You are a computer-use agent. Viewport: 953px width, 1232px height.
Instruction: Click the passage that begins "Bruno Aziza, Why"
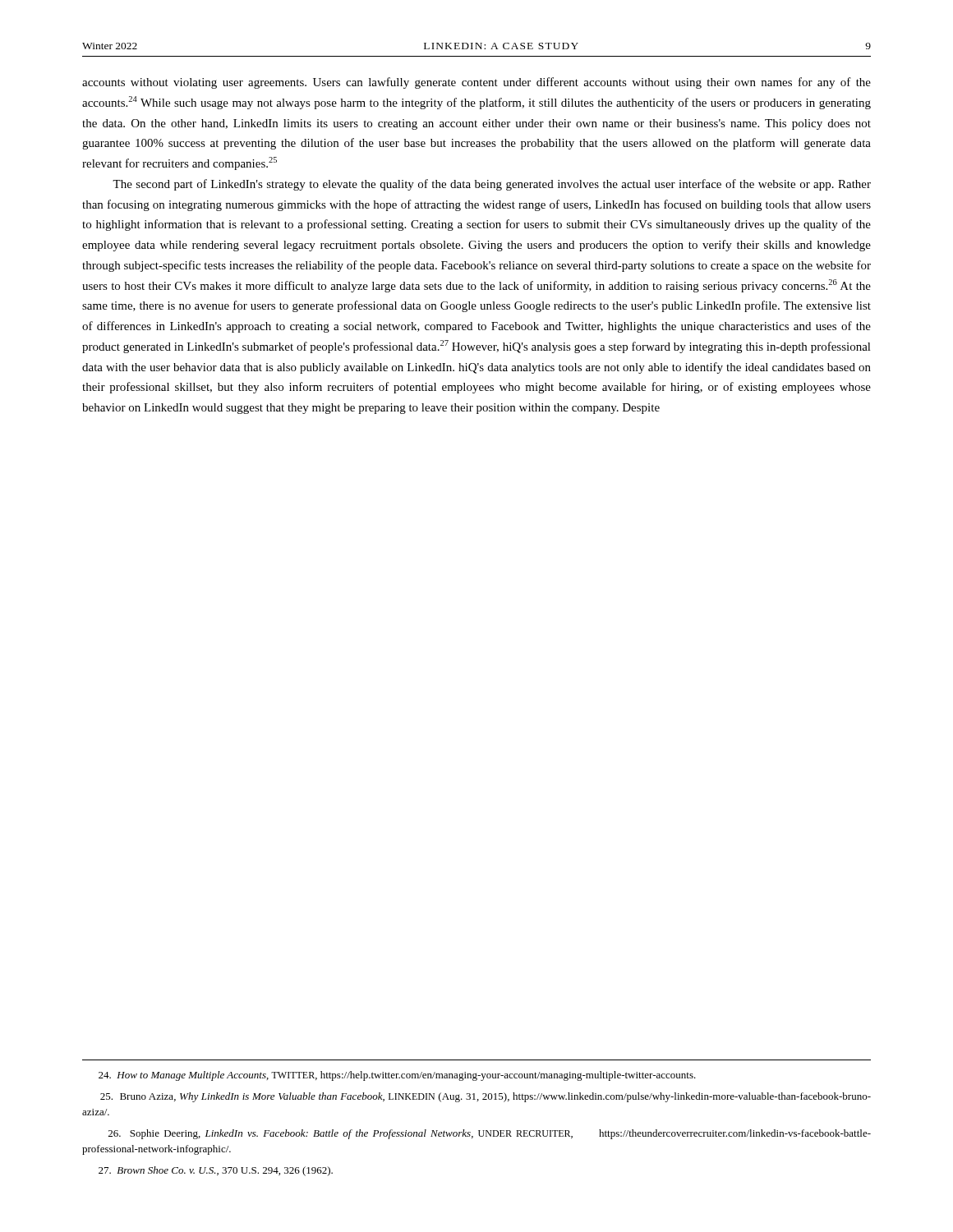coord(476,1104)
